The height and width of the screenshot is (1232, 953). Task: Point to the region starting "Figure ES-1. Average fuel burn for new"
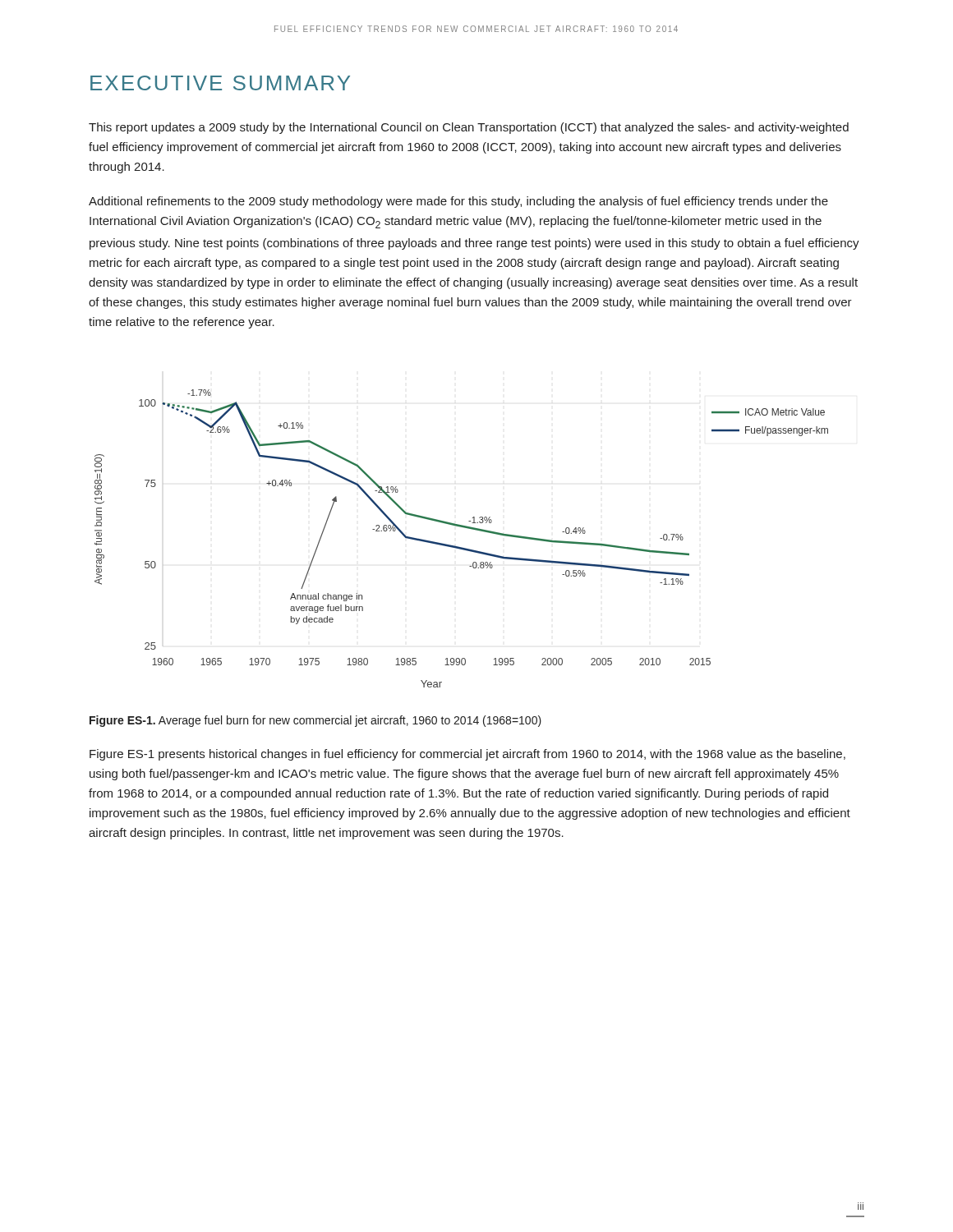pos(315,720)
